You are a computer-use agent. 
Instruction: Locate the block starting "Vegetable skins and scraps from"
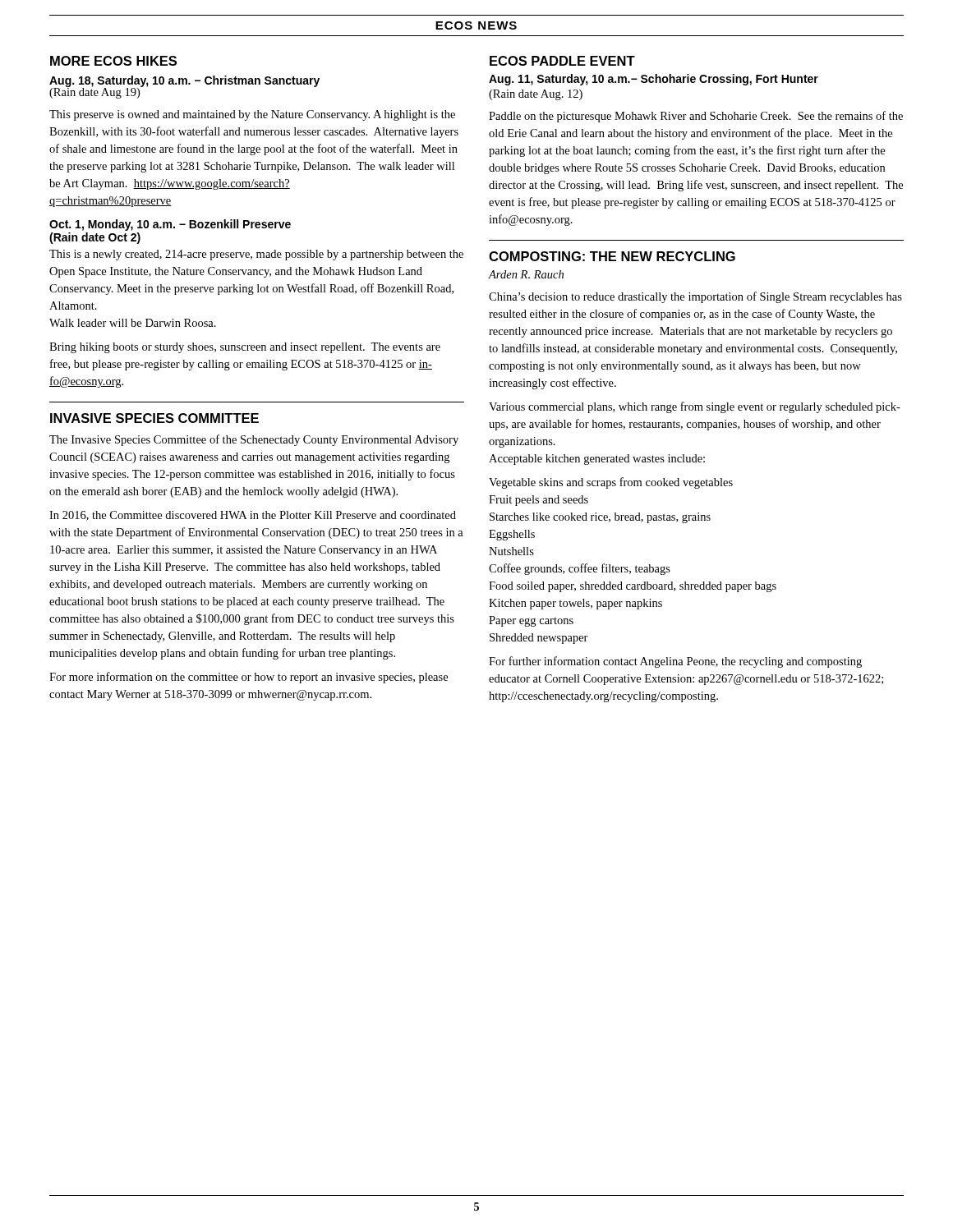(x=611, y=482)
